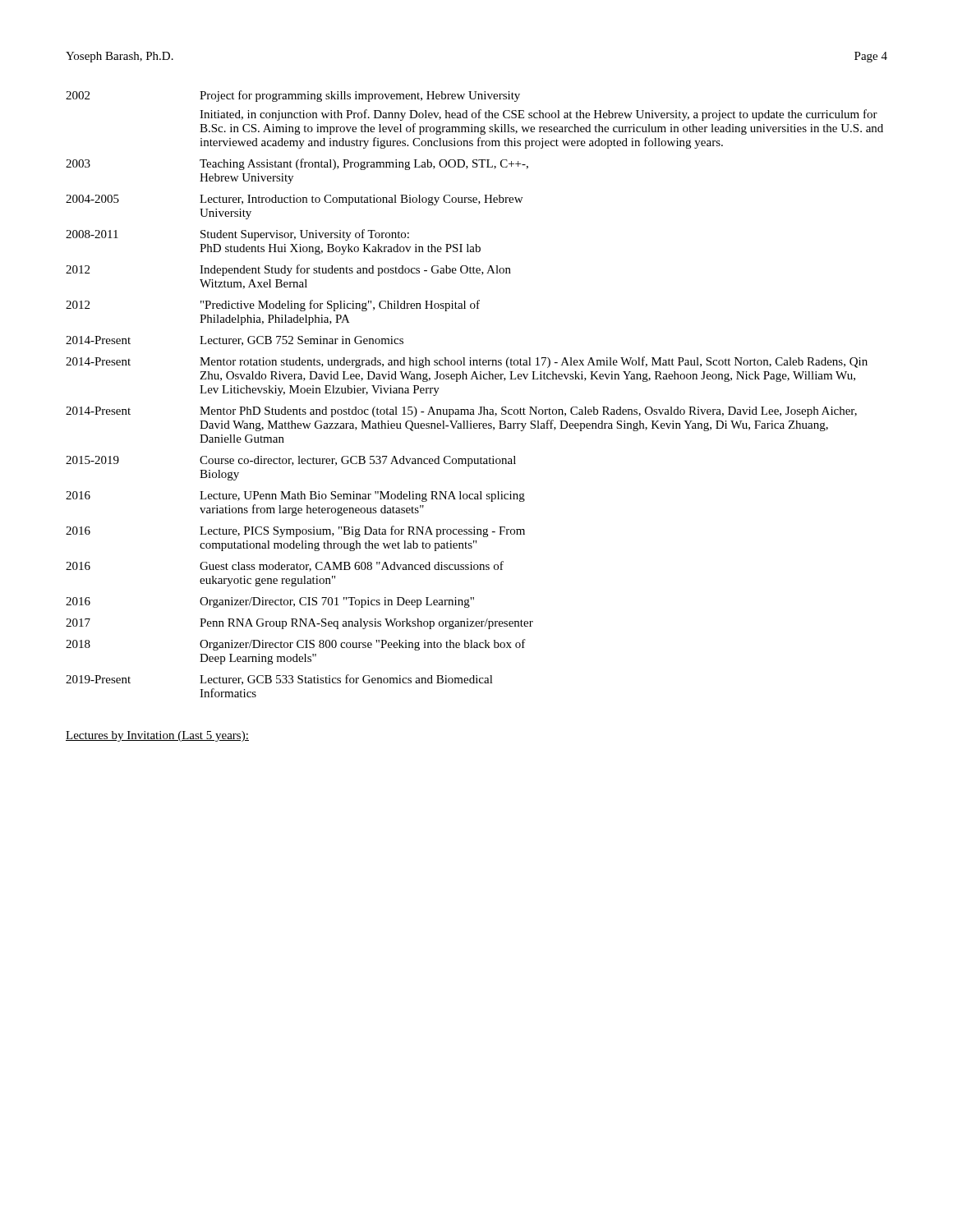Image resolution: width=953 pixels, height=1232 pixels.
Task: Click the passage that begins "2016 Guest class moderator, CAMB"
Action: pyautogui.click(x=476, y=575)
